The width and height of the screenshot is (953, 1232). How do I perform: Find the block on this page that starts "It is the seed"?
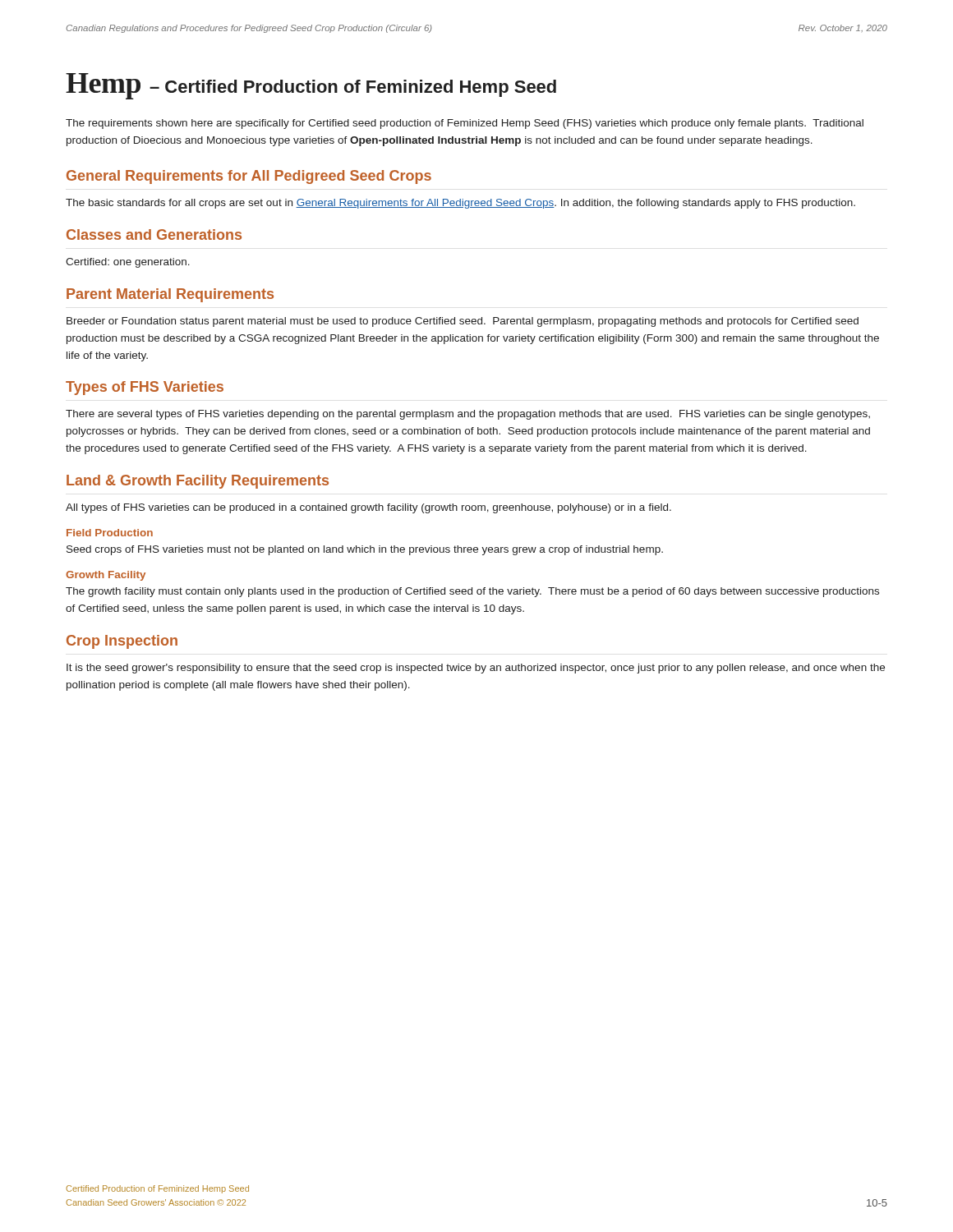476,676
